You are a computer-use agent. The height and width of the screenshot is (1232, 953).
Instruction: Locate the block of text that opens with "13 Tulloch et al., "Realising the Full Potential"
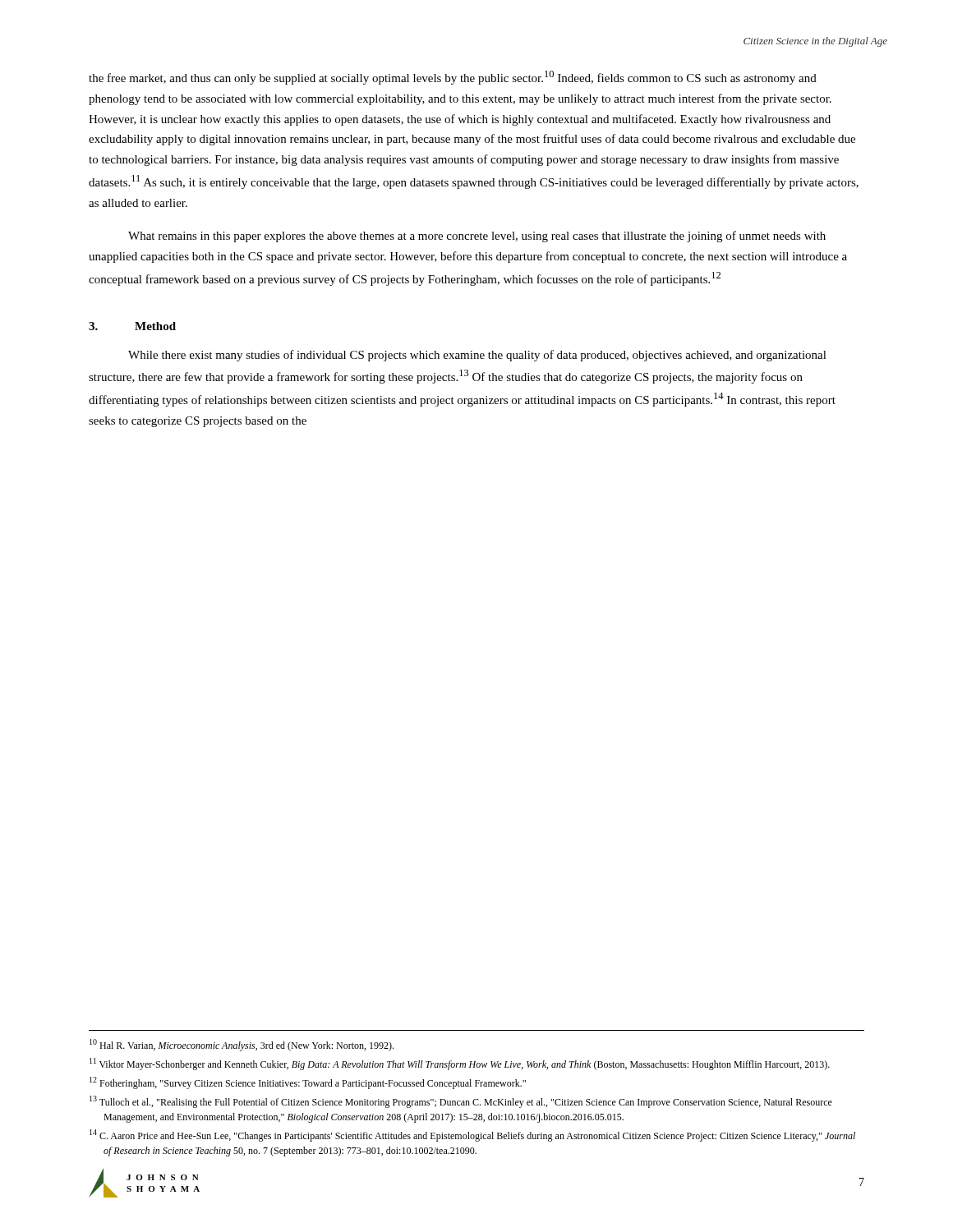pyautogui.click(x=460, y=1108)
